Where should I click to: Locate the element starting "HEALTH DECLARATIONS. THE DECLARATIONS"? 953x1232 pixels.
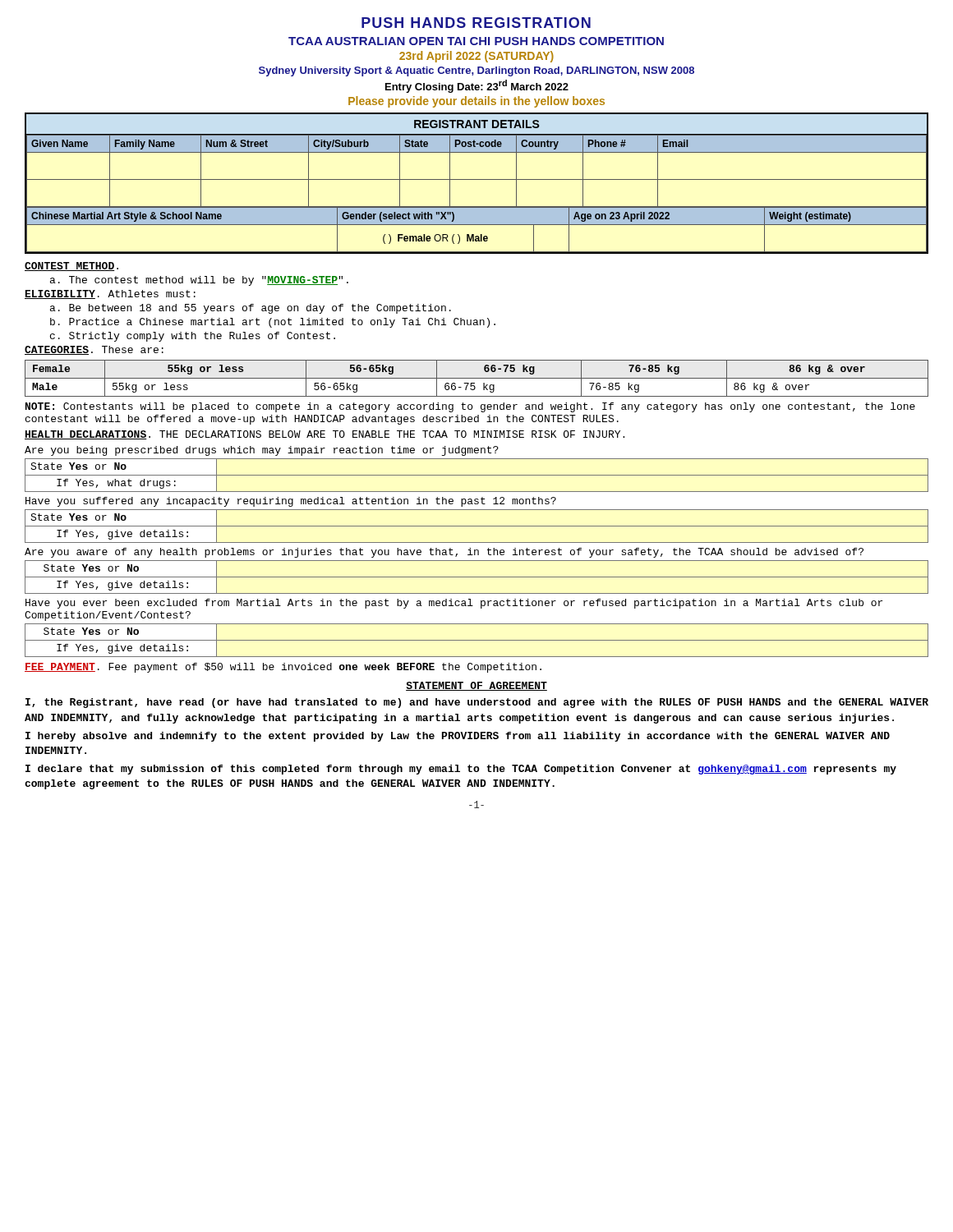326,435
